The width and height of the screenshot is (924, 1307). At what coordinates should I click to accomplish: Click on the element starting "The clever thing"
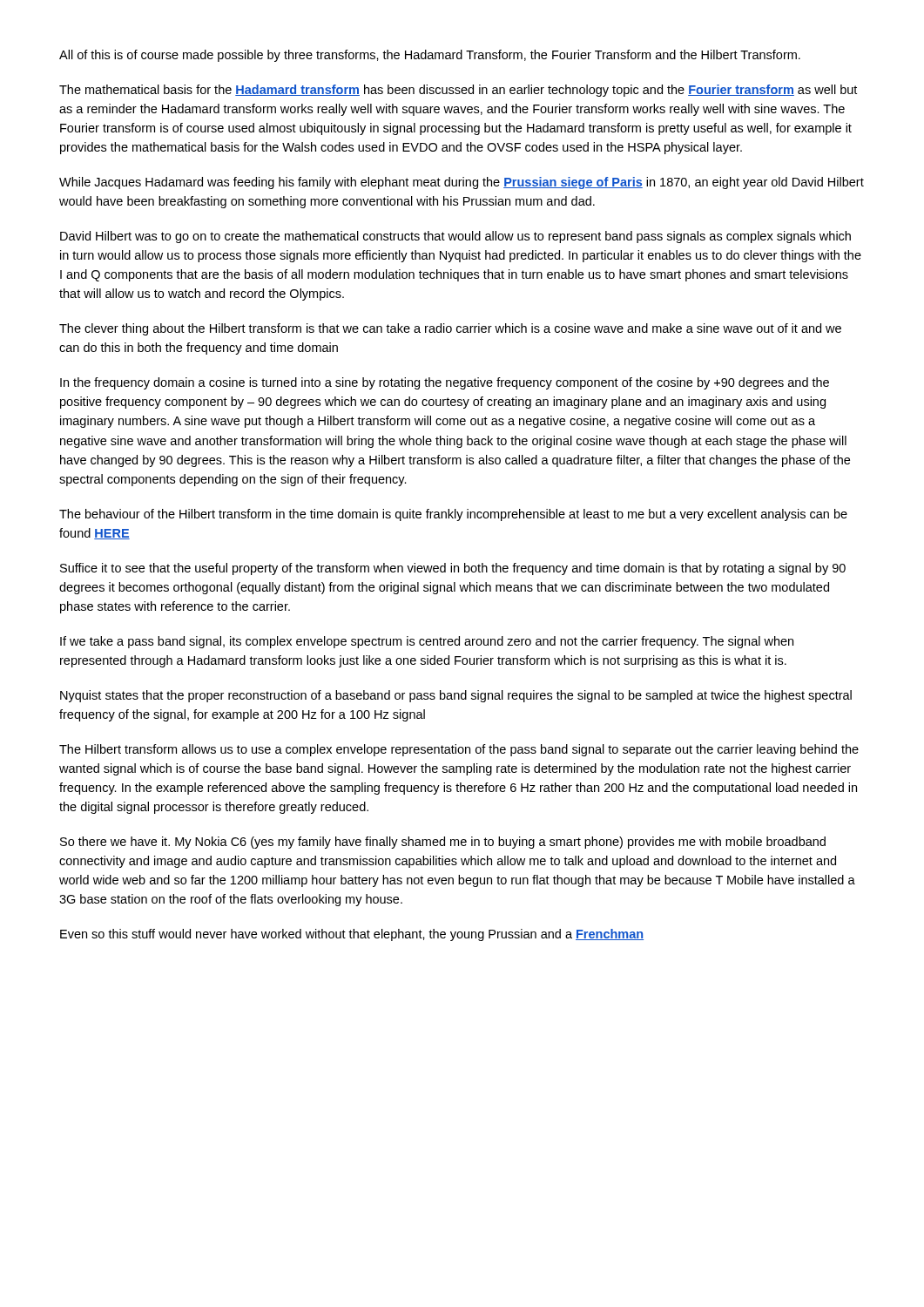(451, 338)
